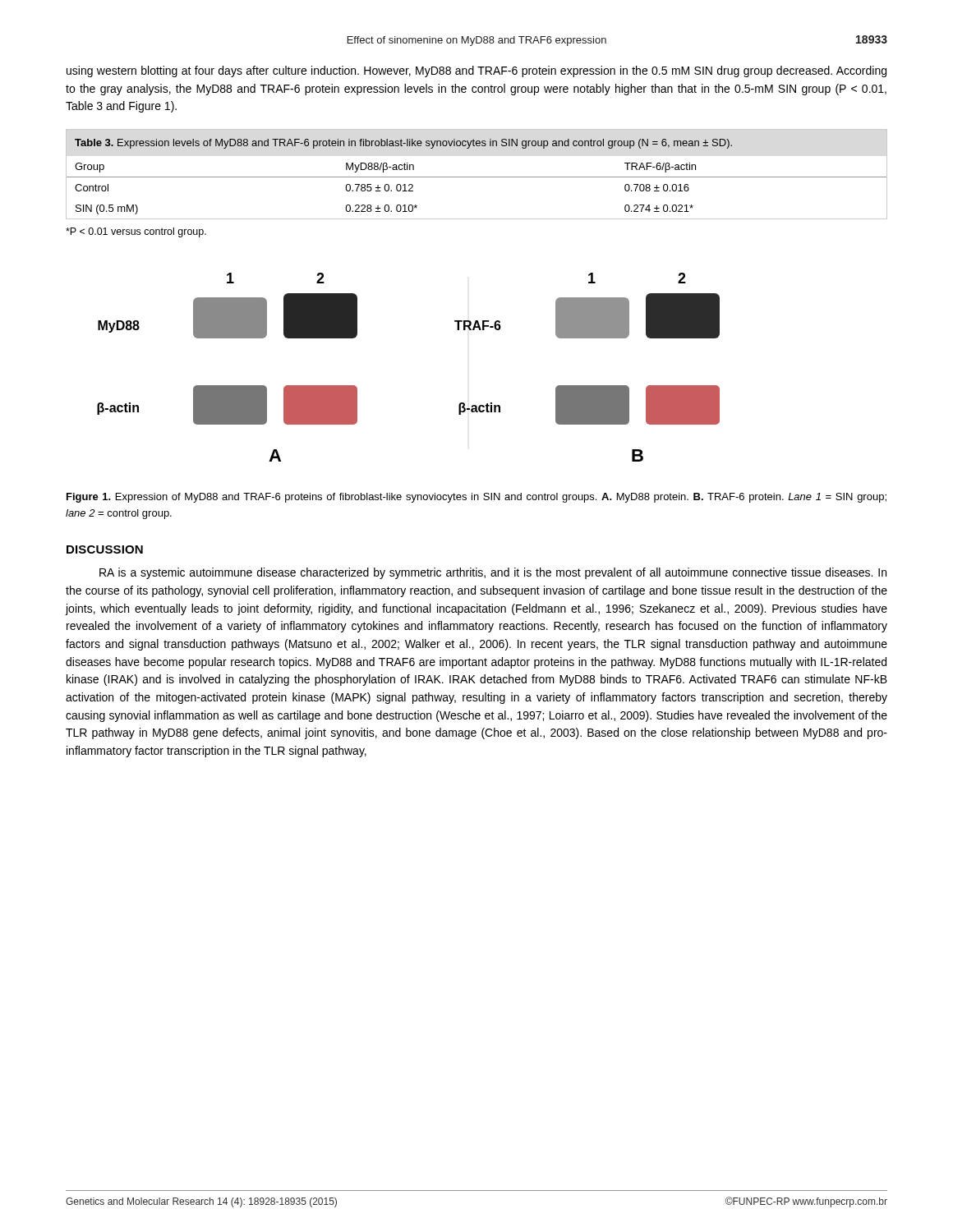Locate the caption that says "Figure 1. Expression of"

[x=476, y=505]
